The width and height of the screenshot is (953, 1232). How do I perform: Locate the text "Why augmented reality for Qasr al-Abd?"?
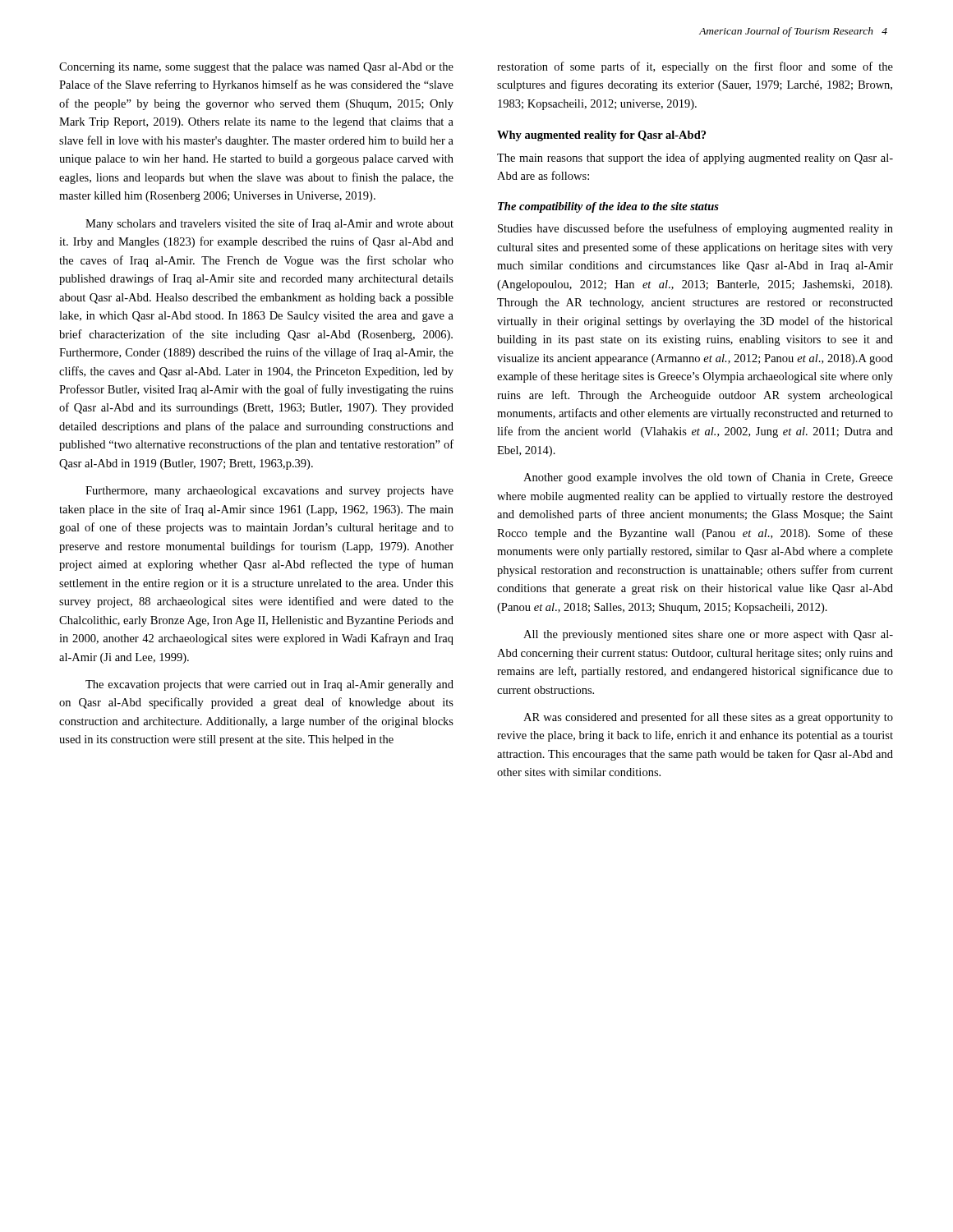602,135
